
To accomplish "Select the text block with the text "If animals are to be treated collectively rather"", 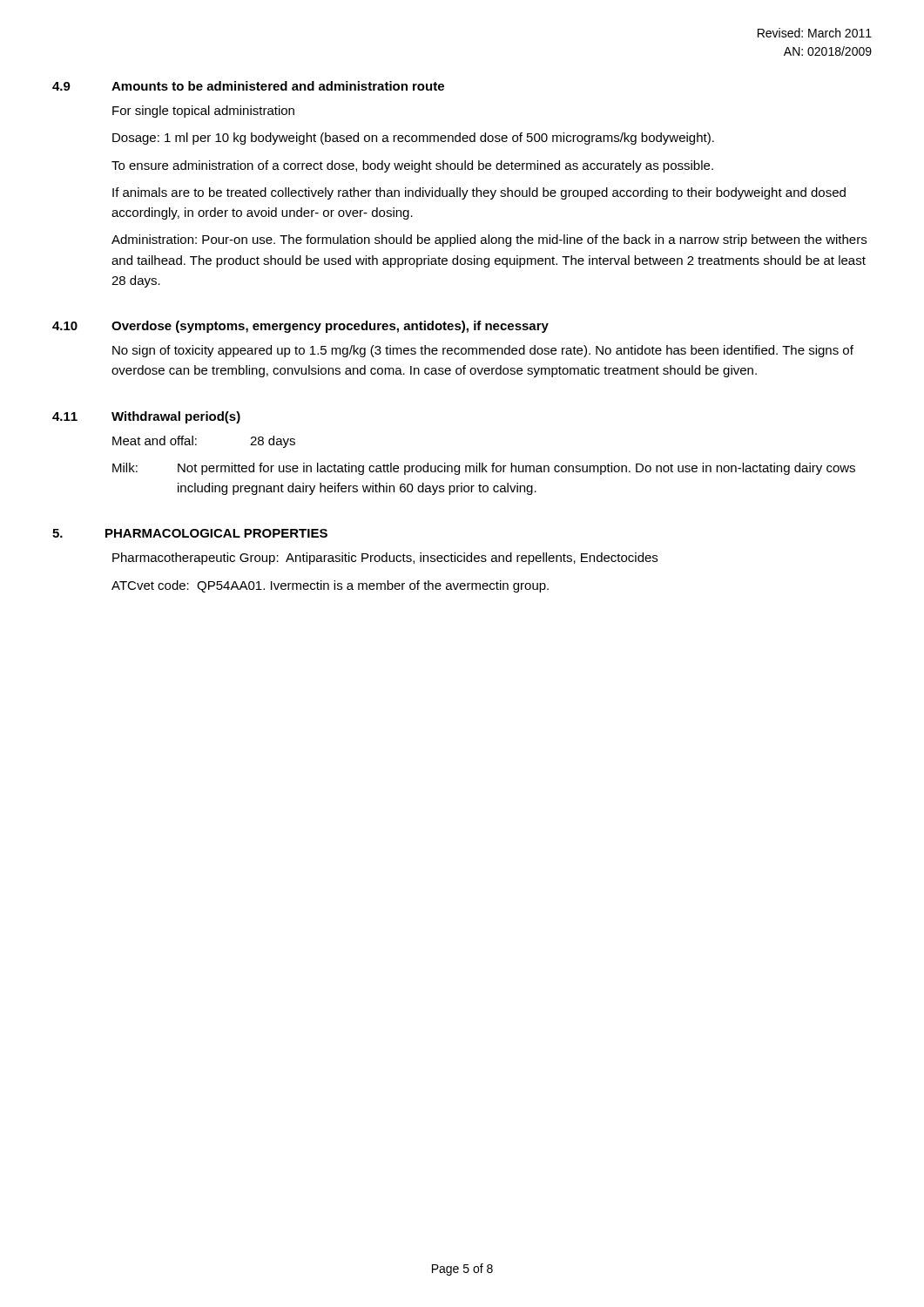I will pos(479,202).
